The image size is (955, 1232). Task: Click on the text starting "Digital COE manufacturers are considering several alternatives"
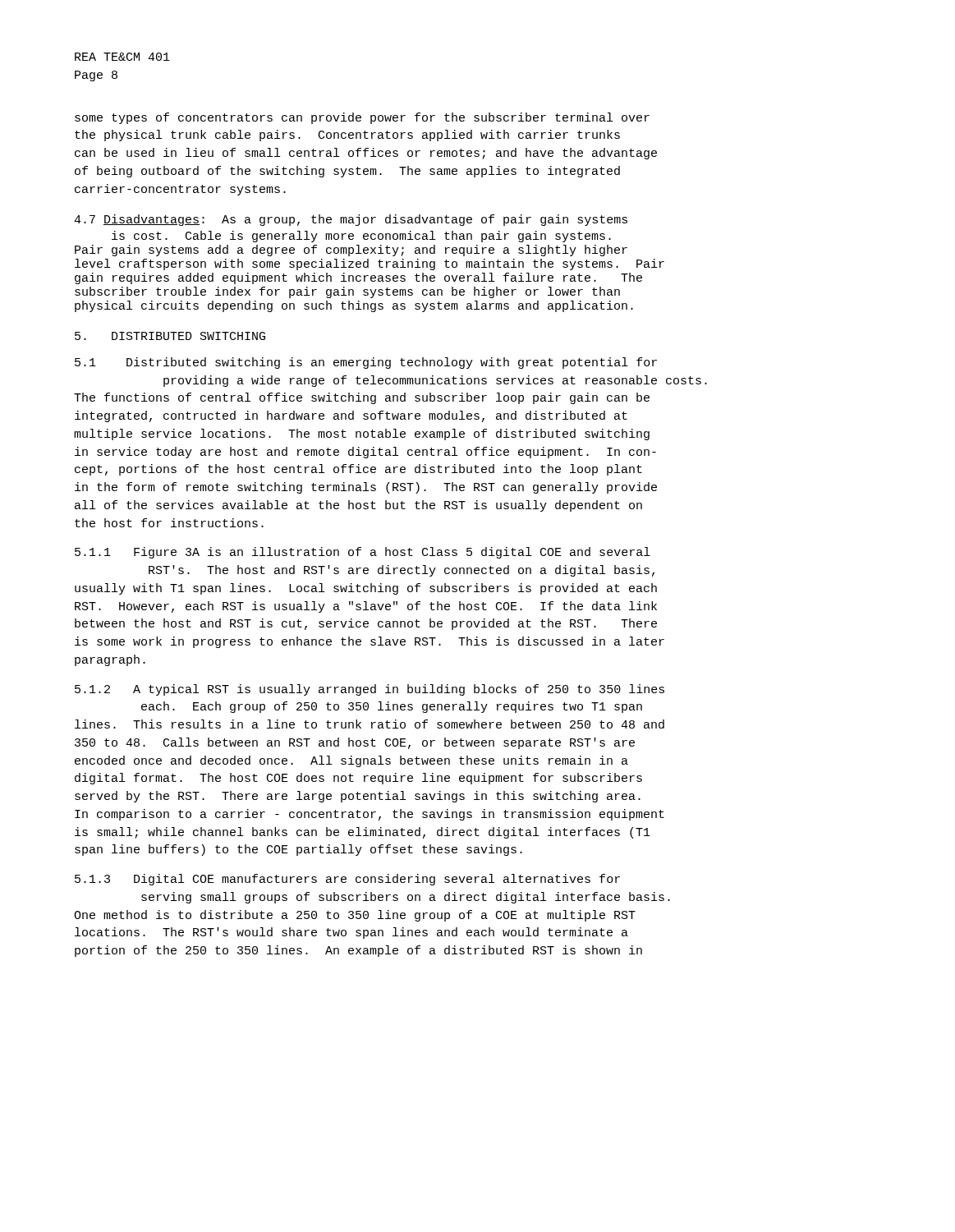pos(373,916)
